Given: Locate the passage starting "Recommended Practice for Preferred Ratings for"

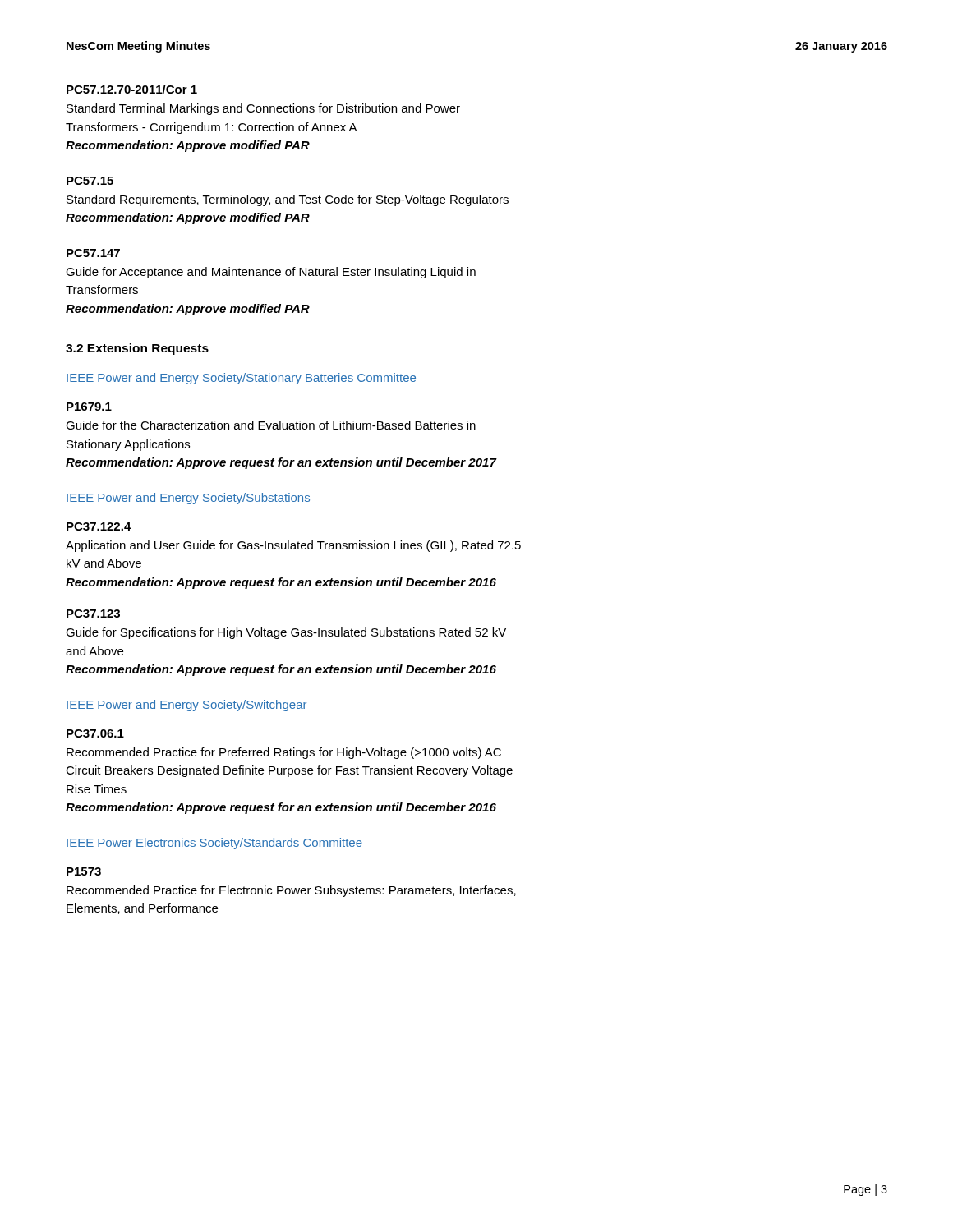Looking at the screenshot, I should (289, 779).
